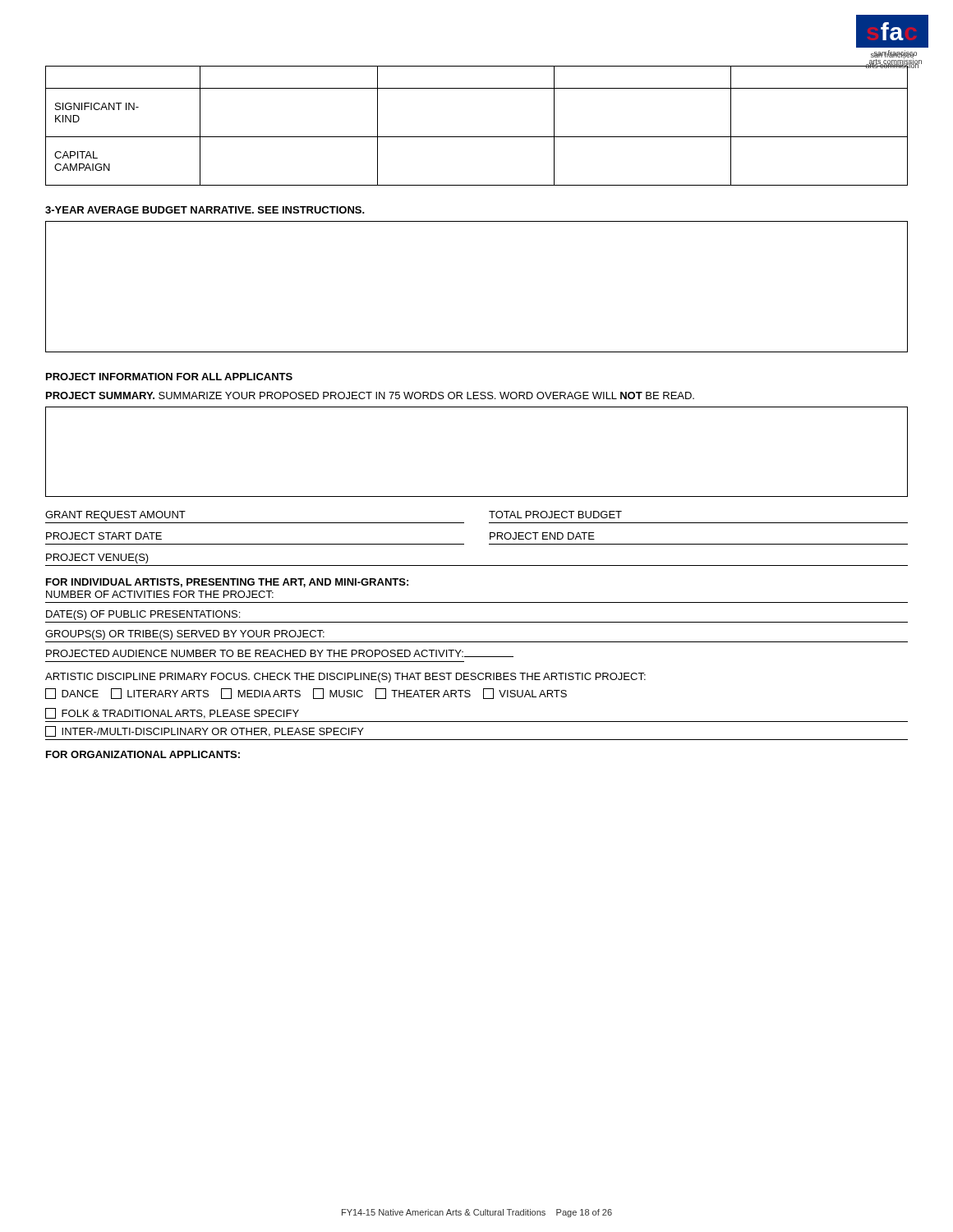Click on the block starting "GROUPS(S) OR TRIBE(S) SERVED BY YOUR PROJECT:"
Screen dimensions: 1232x953
coord(476,635)
